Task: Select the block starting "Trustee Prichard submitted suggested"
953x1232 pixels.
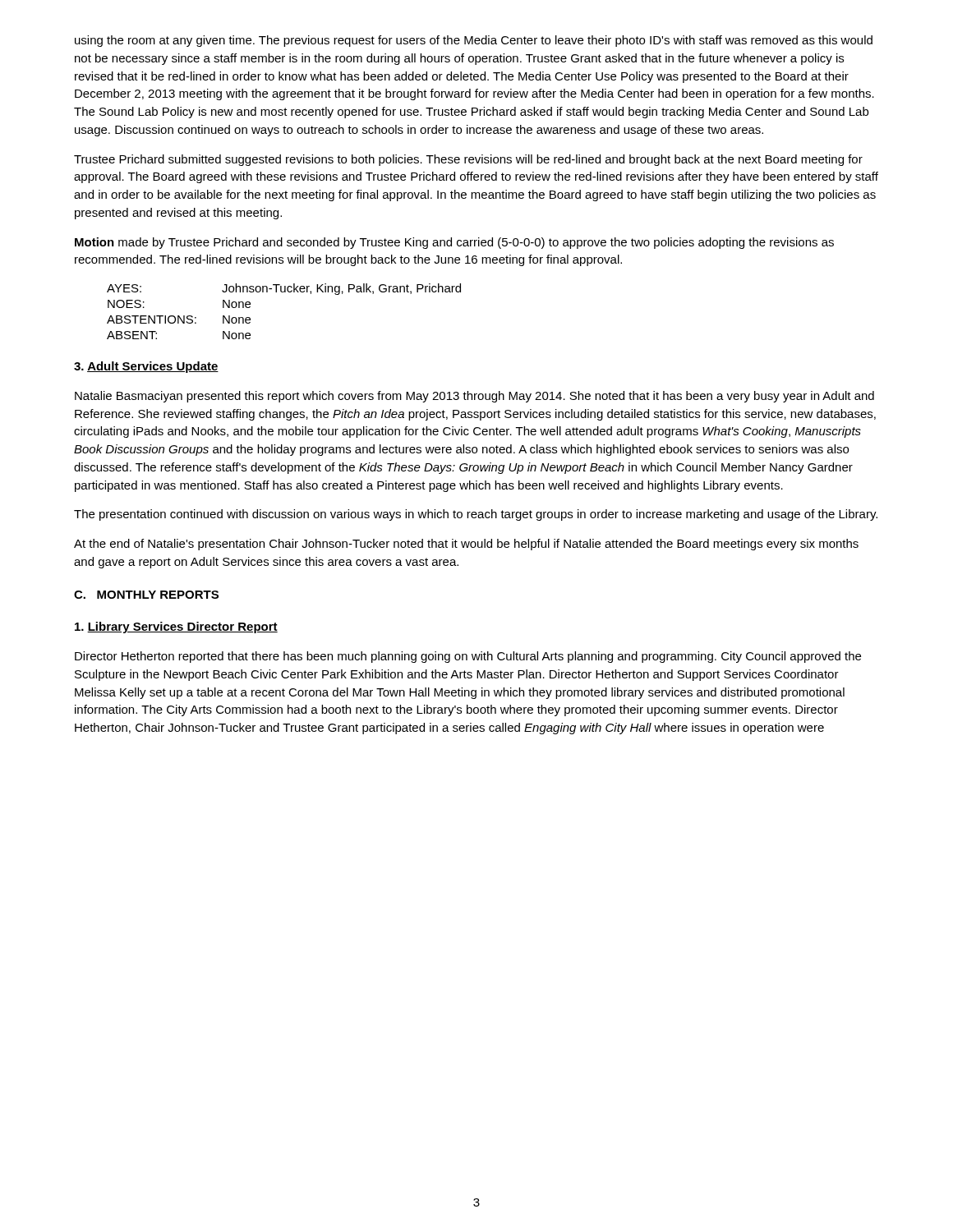Action: 476,186
